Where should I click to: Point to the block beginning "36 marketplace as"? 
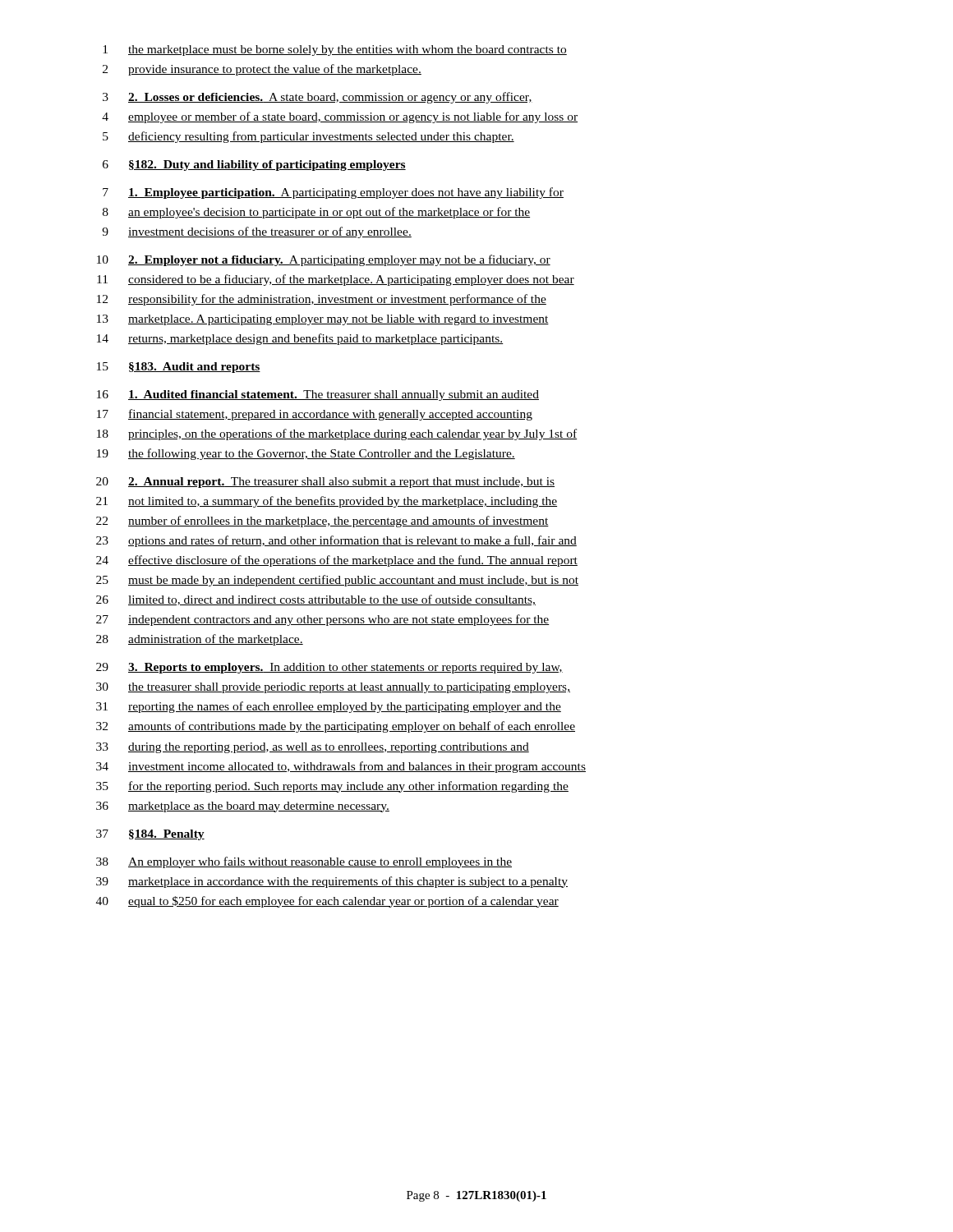point(243,807)
